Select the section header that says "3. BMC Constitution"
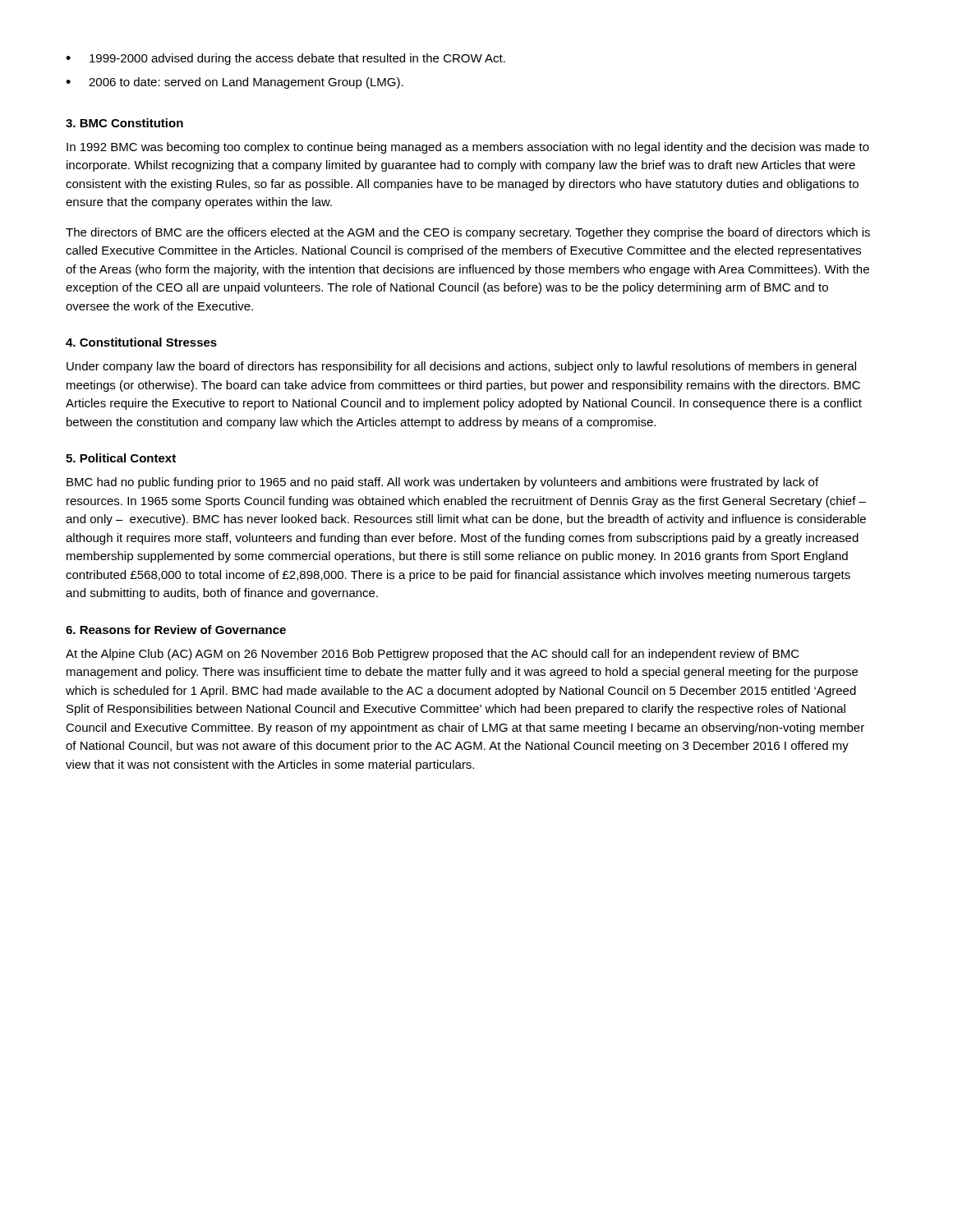This screenshot has width=953, height=1232. [x=125, y=123]
